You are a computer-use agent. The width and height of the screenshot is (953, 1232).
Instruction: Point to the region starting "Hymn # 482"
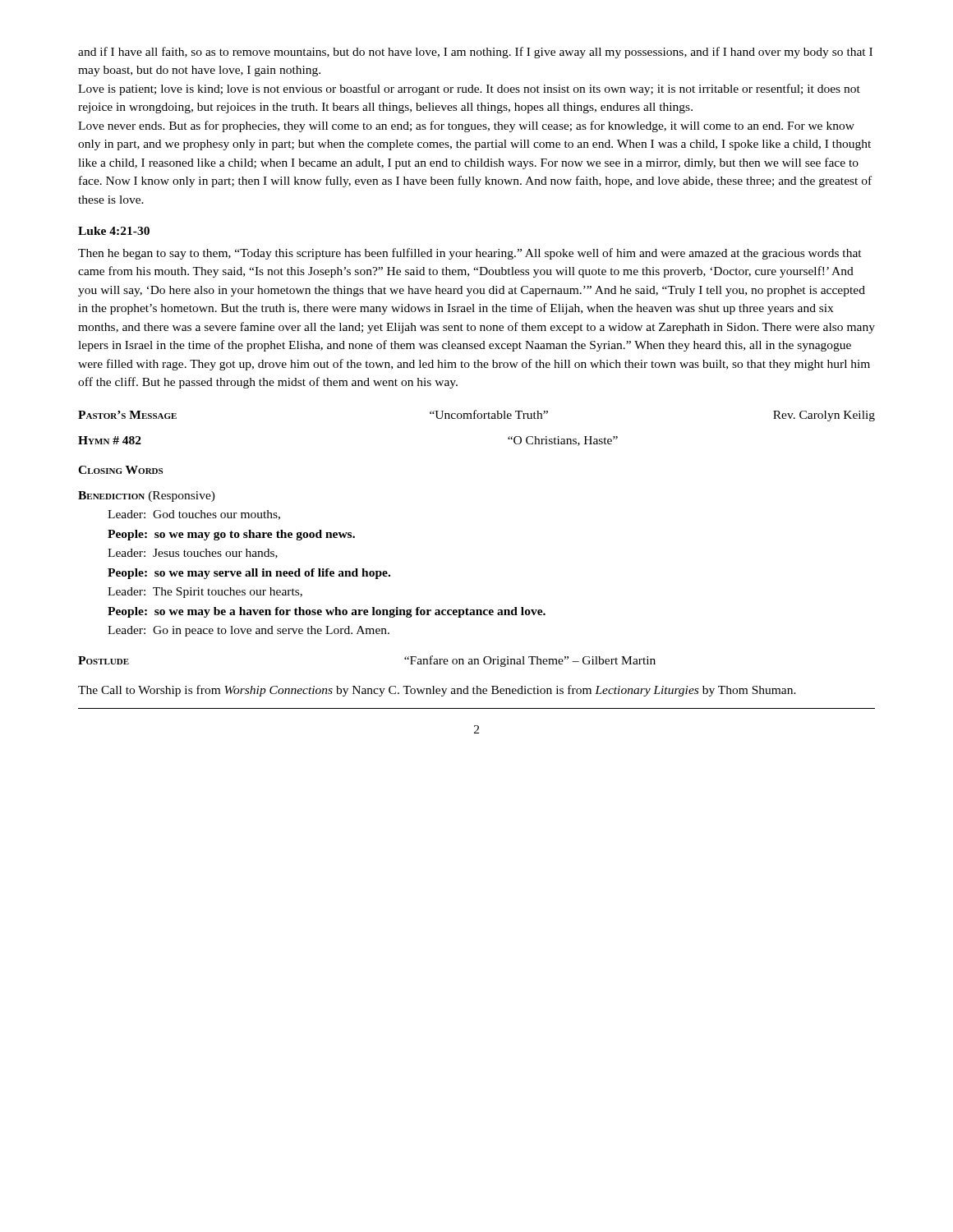(x=106, y=441)
